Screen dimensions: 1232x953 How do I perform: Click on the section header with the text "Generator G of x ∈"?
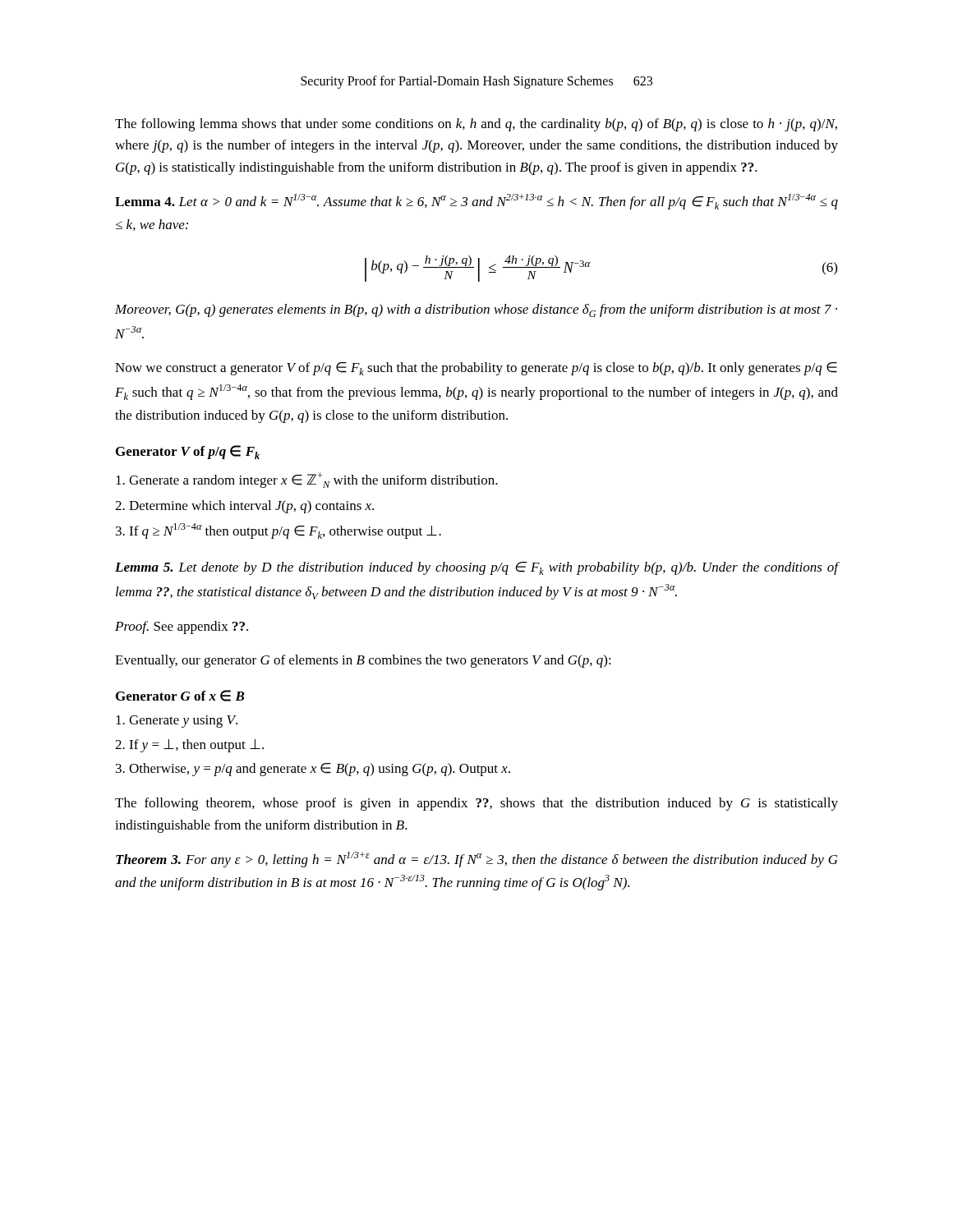point(180,696)
